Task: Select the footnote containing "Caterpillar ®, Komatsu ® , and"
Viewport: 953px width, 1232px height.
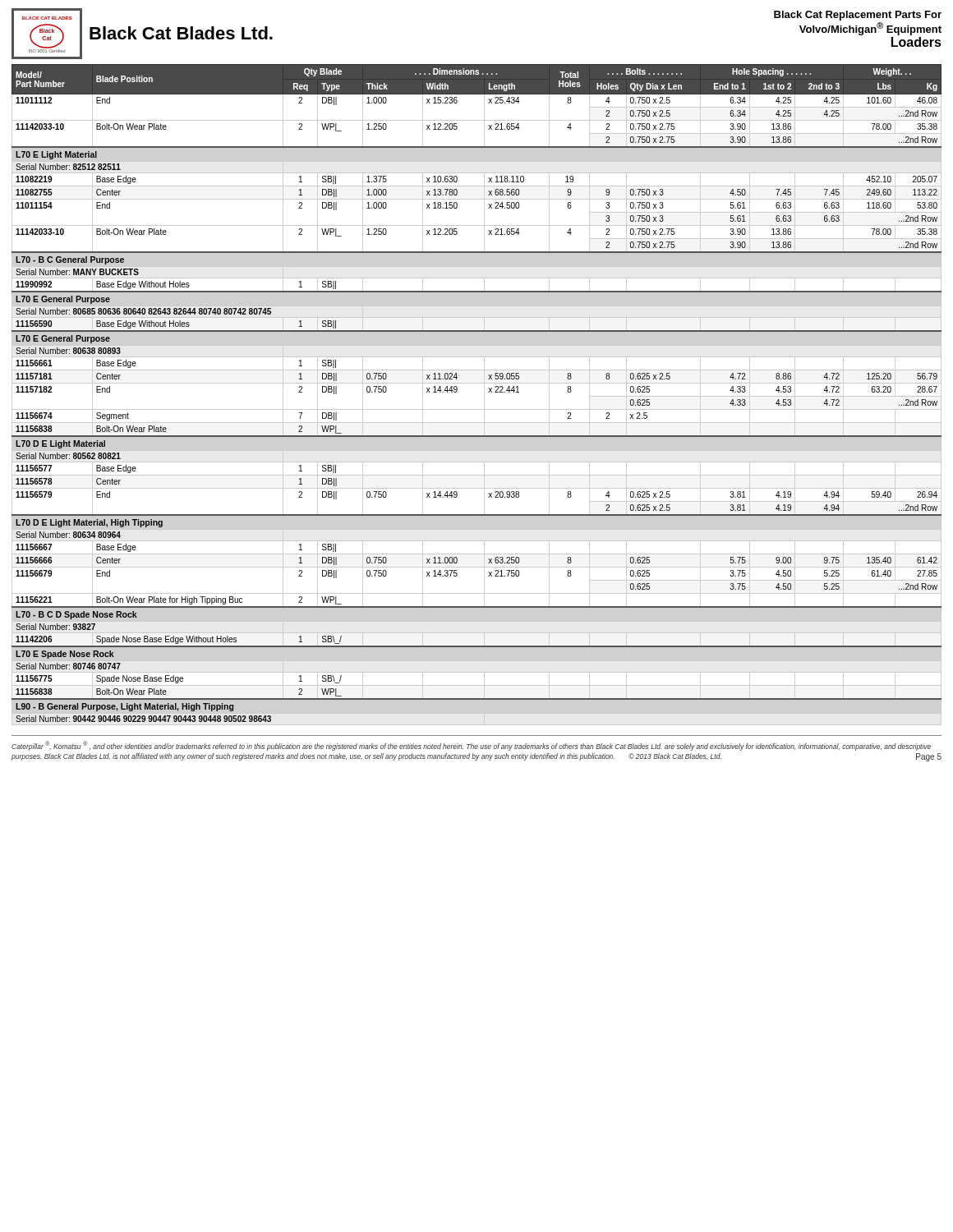Action: pyautogui.click(x=476, y=751)
